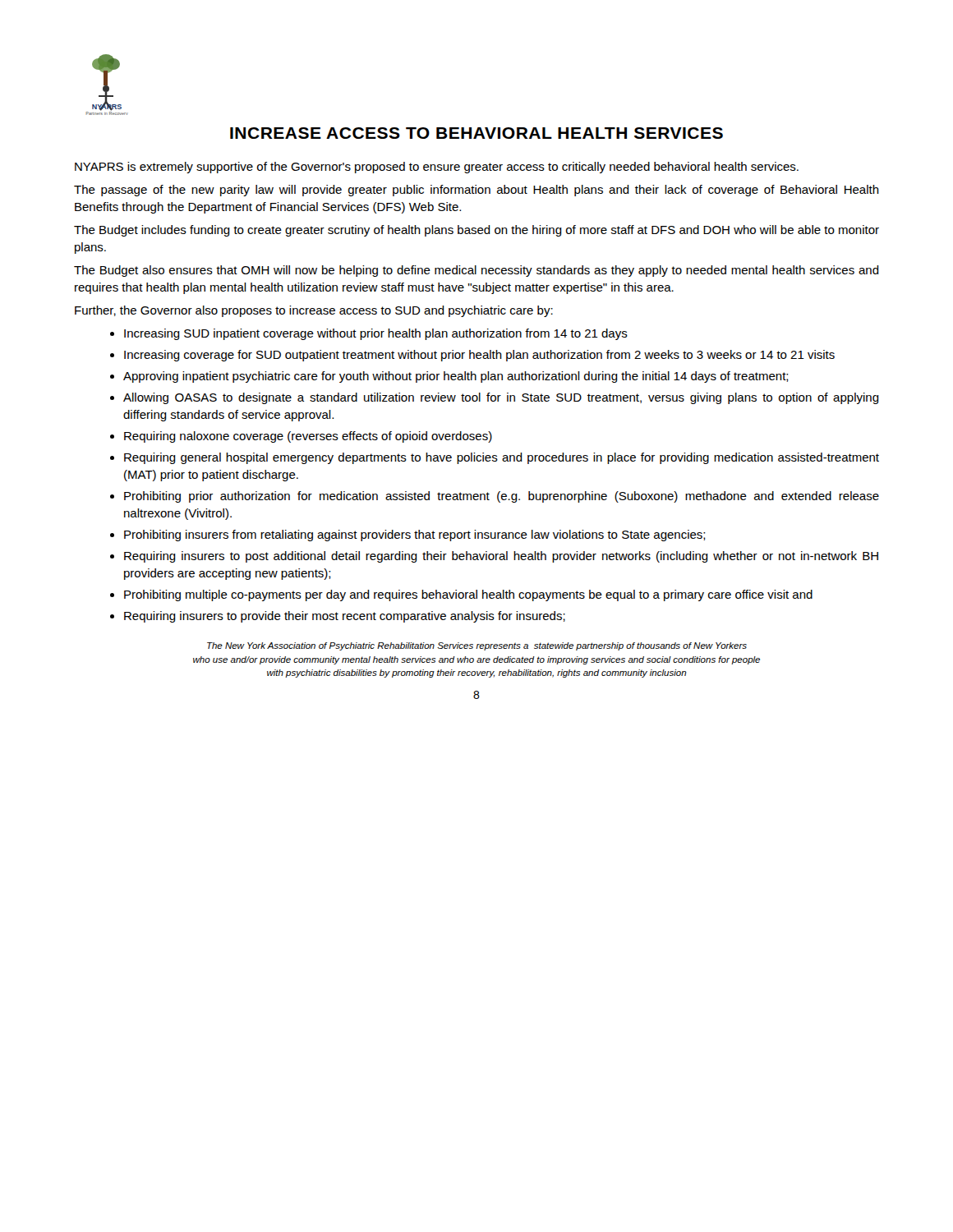Find the list item that says "Requiring general hospital emergency departments"
Screen dimensions: 1232x953
(501, 466)
